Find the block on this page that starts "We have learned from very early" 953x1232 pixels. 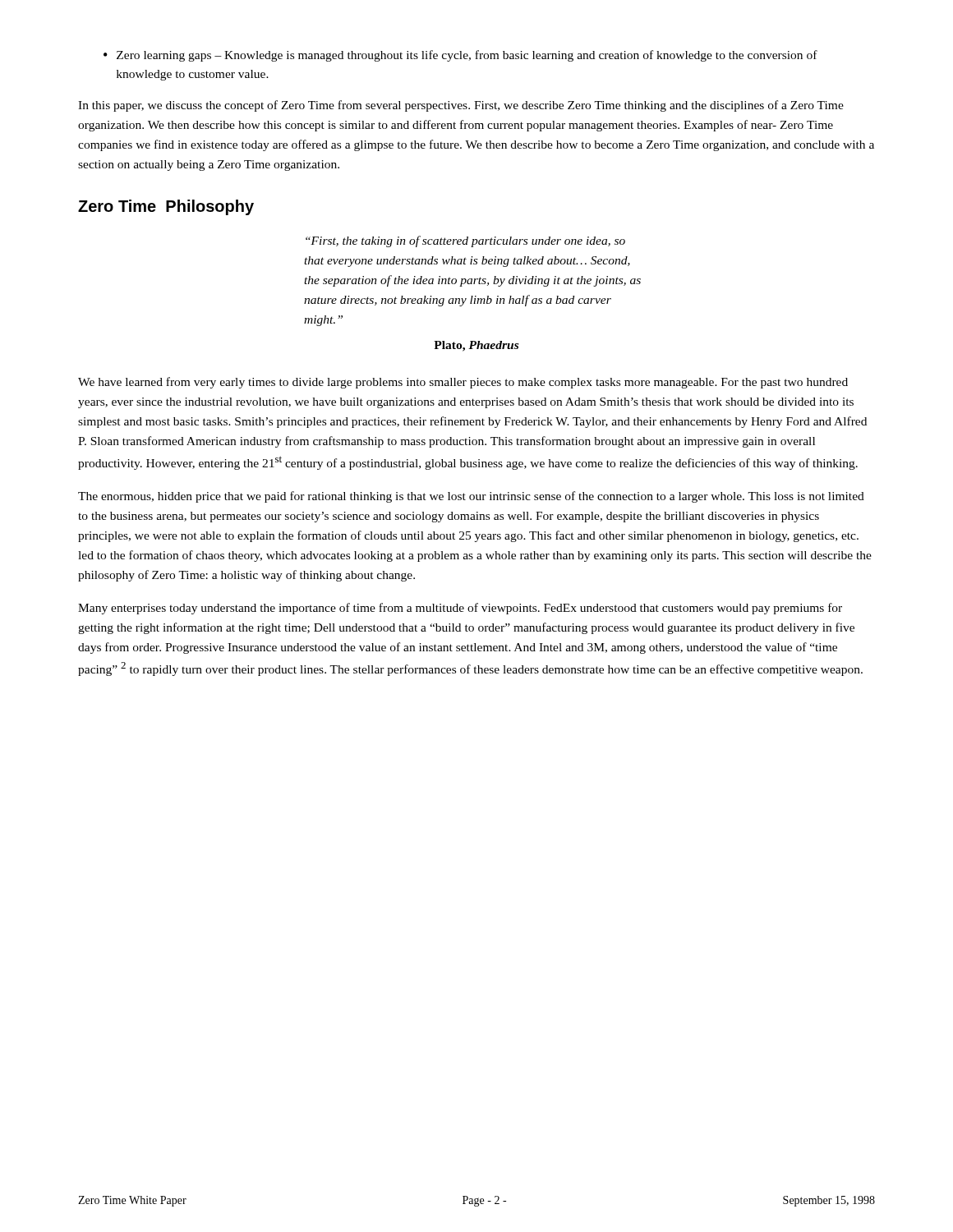click(476, 422)
